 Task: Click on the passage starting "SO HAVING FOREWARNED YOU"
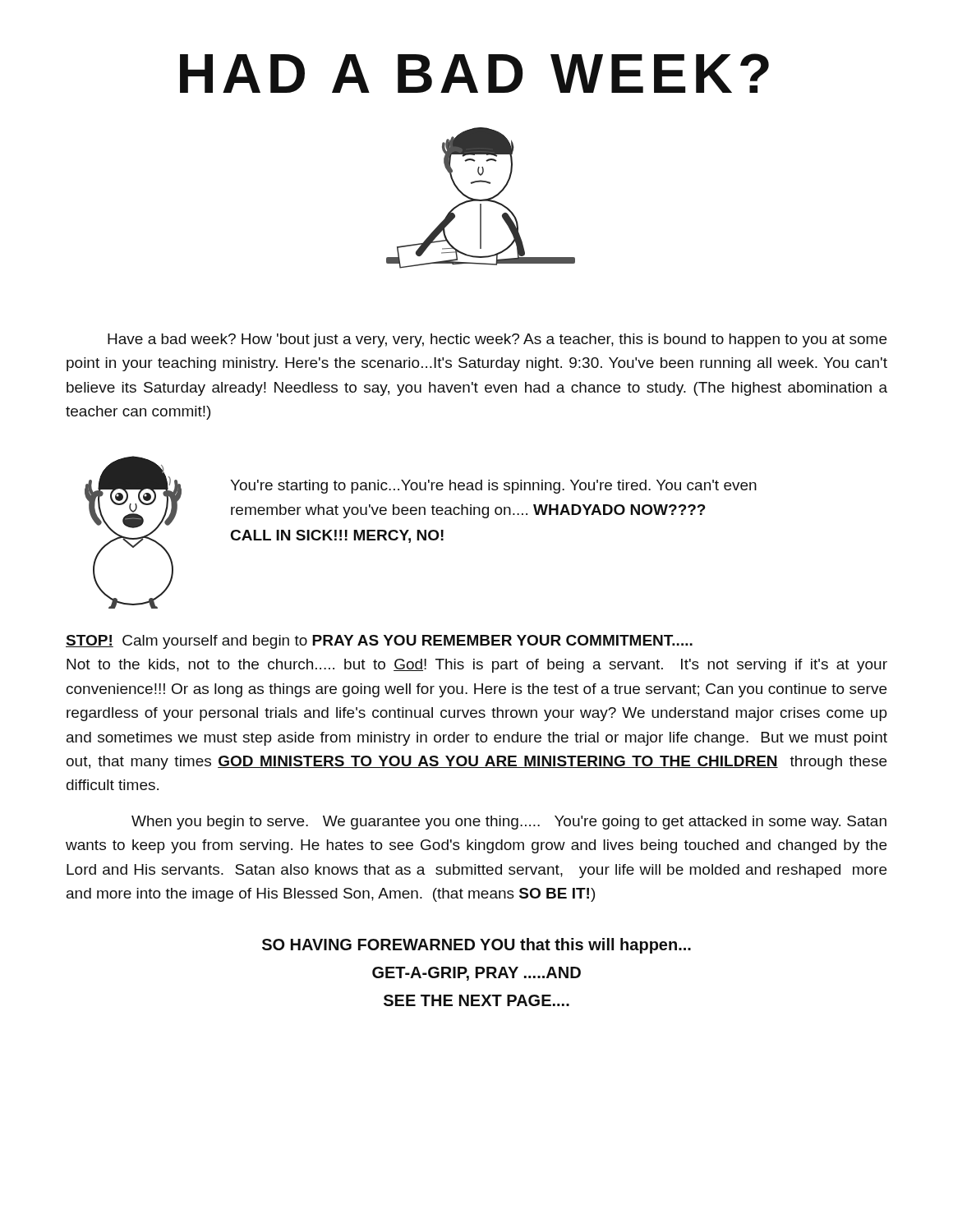476,972
